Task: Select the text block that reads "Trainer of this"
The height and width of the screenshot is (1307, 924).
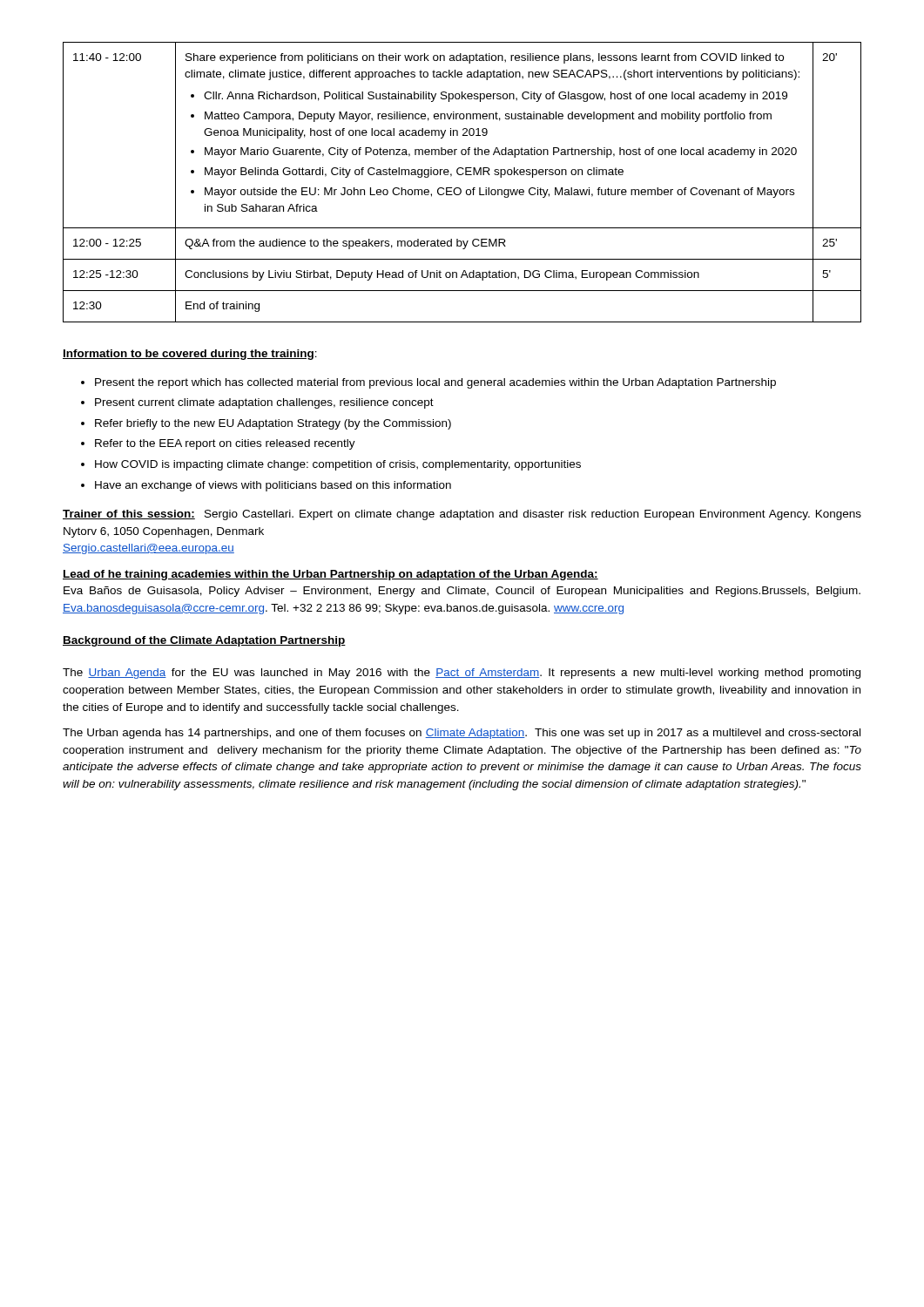Action: pyautogui.click(x=462, y=531)
